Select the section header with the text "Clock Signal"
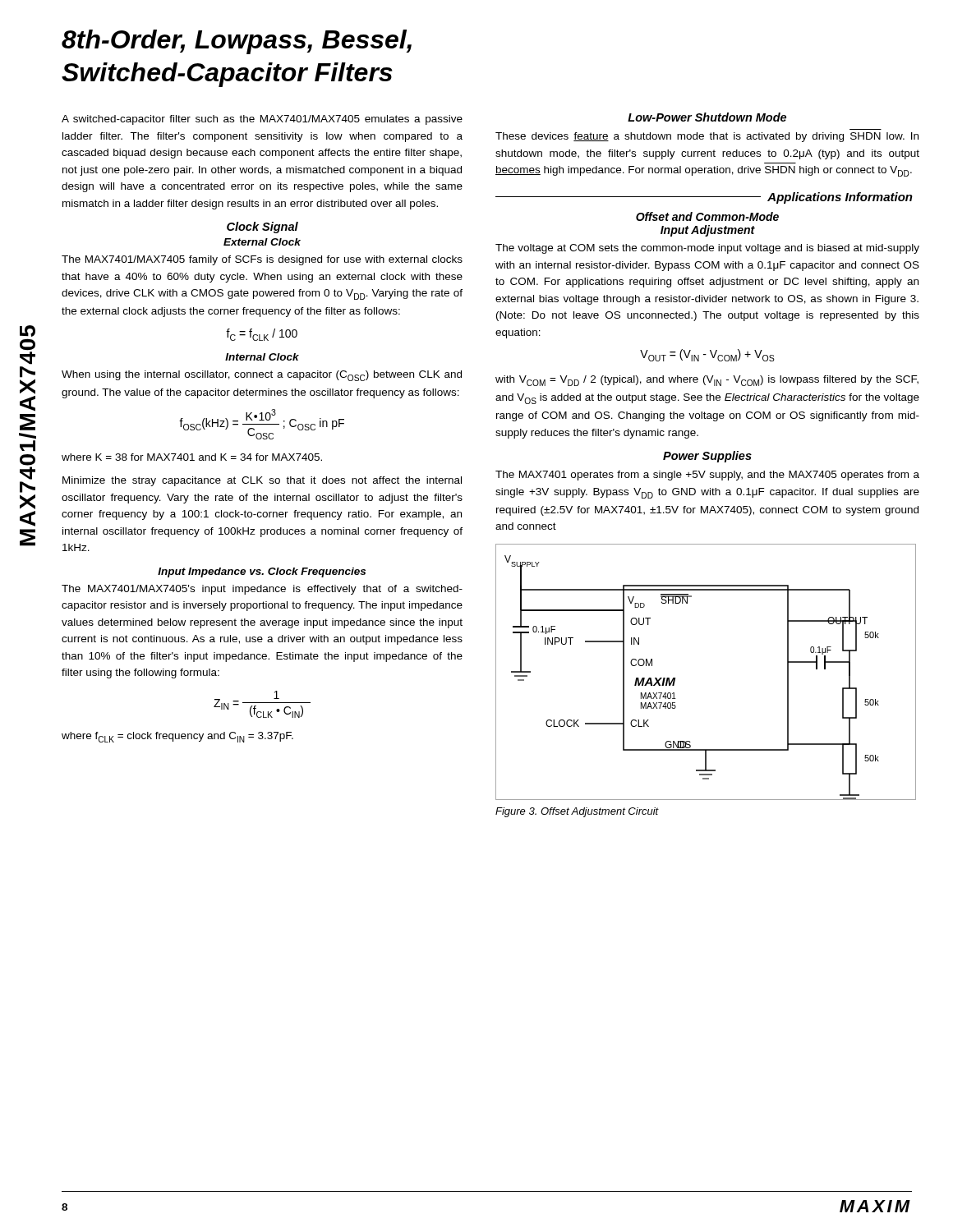This screenshot has width=953, height=1232. 262,227
